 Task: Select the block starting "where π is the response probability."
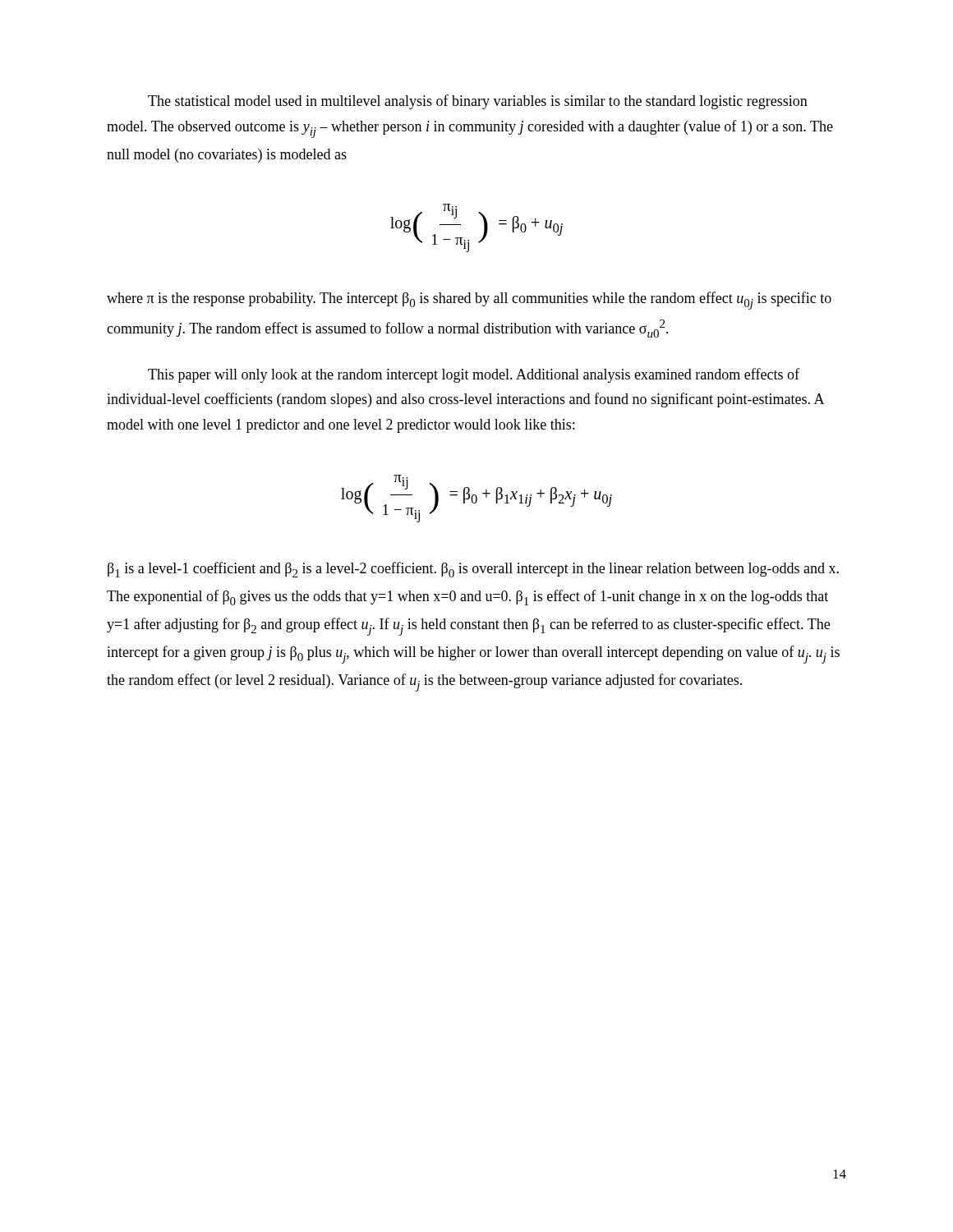[476, 315]
